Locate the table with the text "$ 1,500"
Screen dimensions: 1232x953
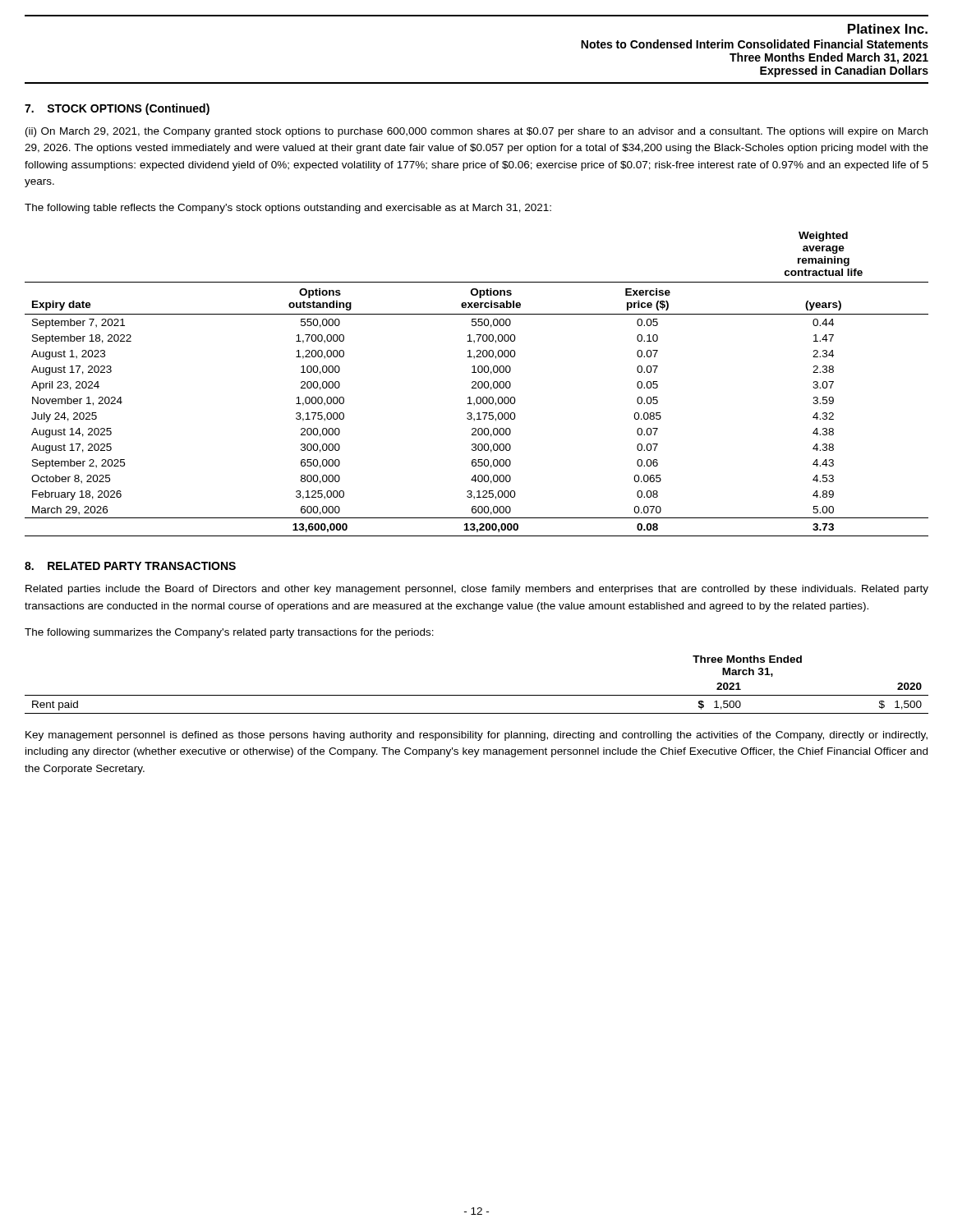click(476, 682)
